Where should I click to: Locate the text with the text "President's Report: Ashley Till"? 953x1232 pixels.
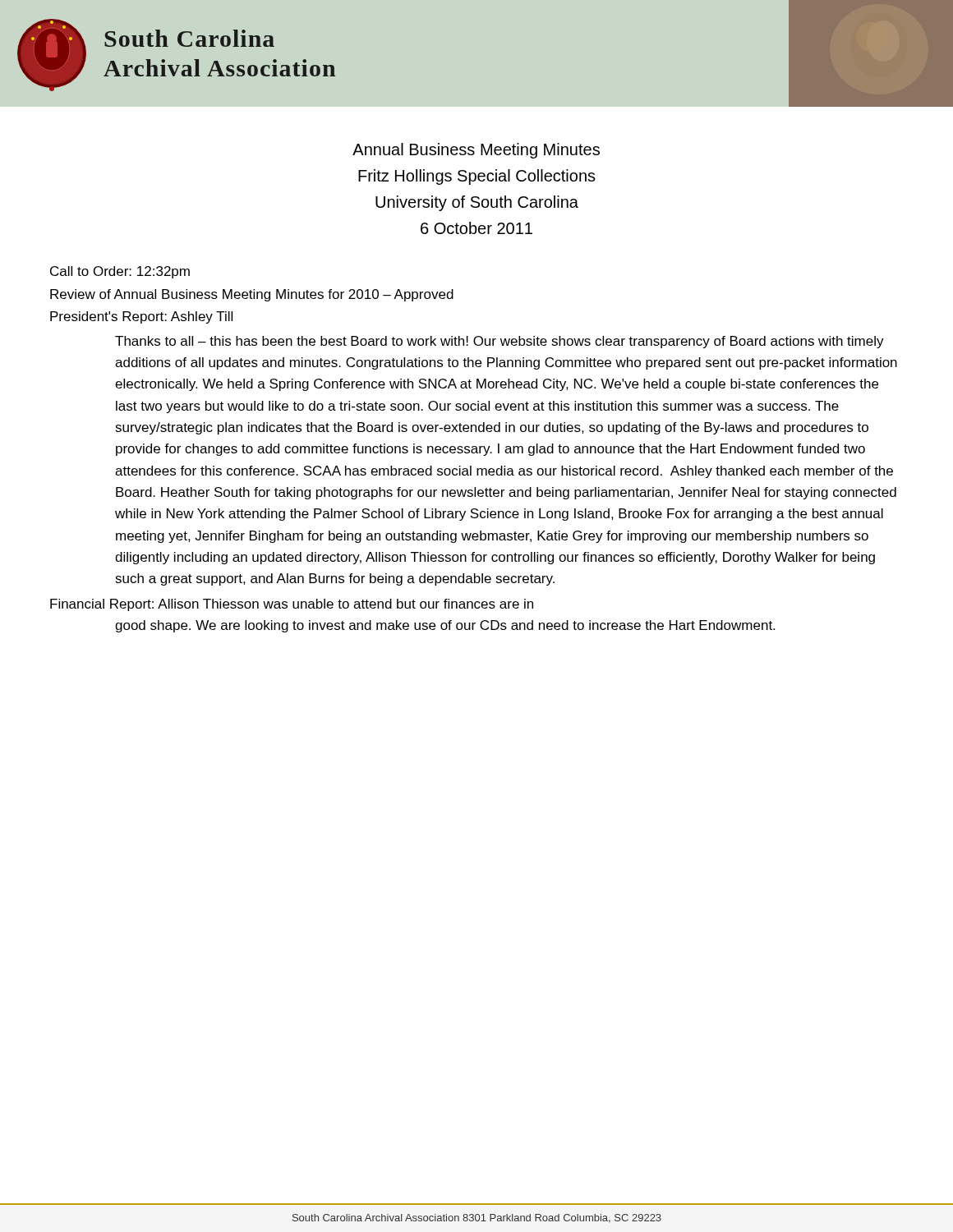[141, 317]
